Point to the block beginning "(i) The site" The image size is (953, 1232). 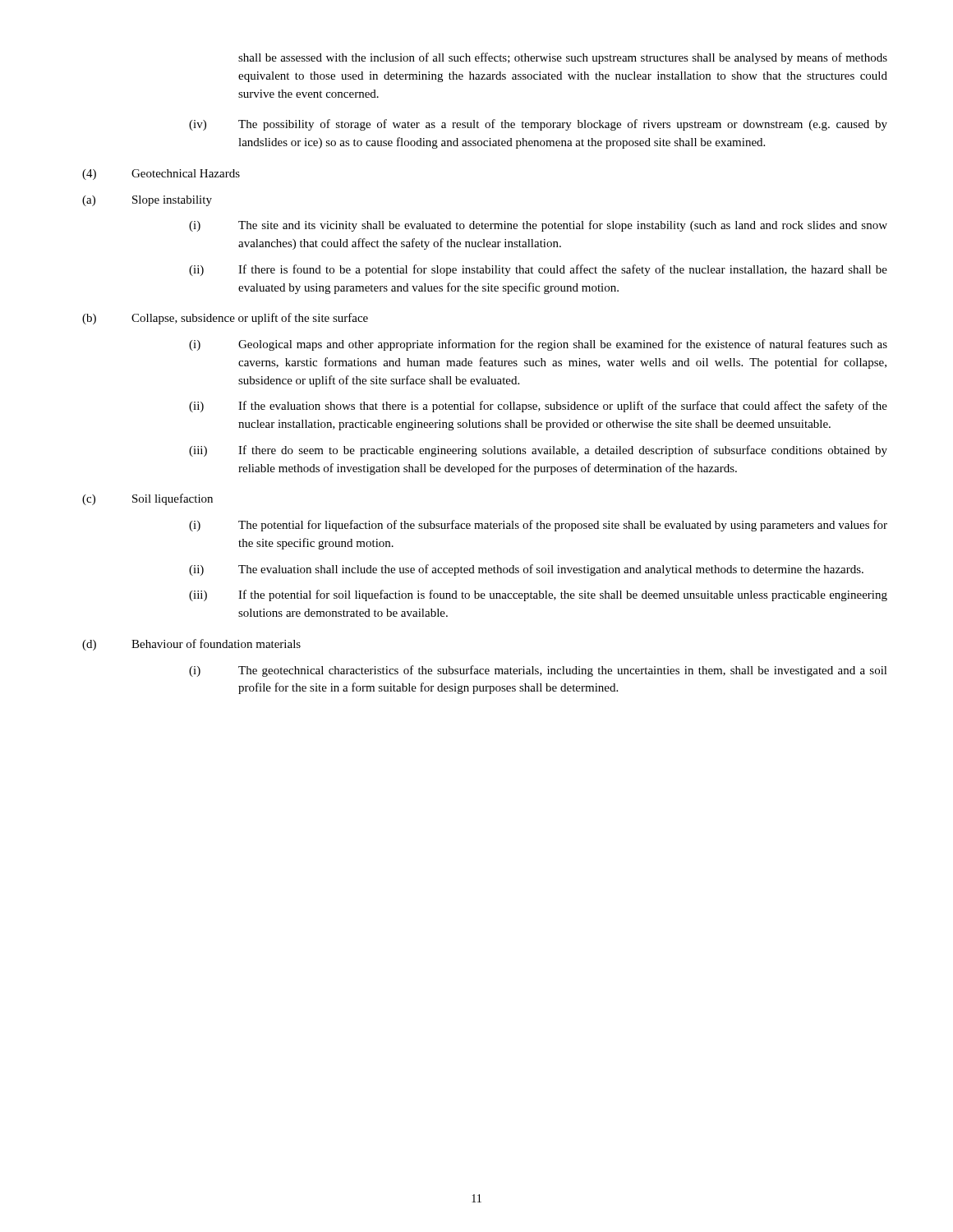[x=538, y=235]
